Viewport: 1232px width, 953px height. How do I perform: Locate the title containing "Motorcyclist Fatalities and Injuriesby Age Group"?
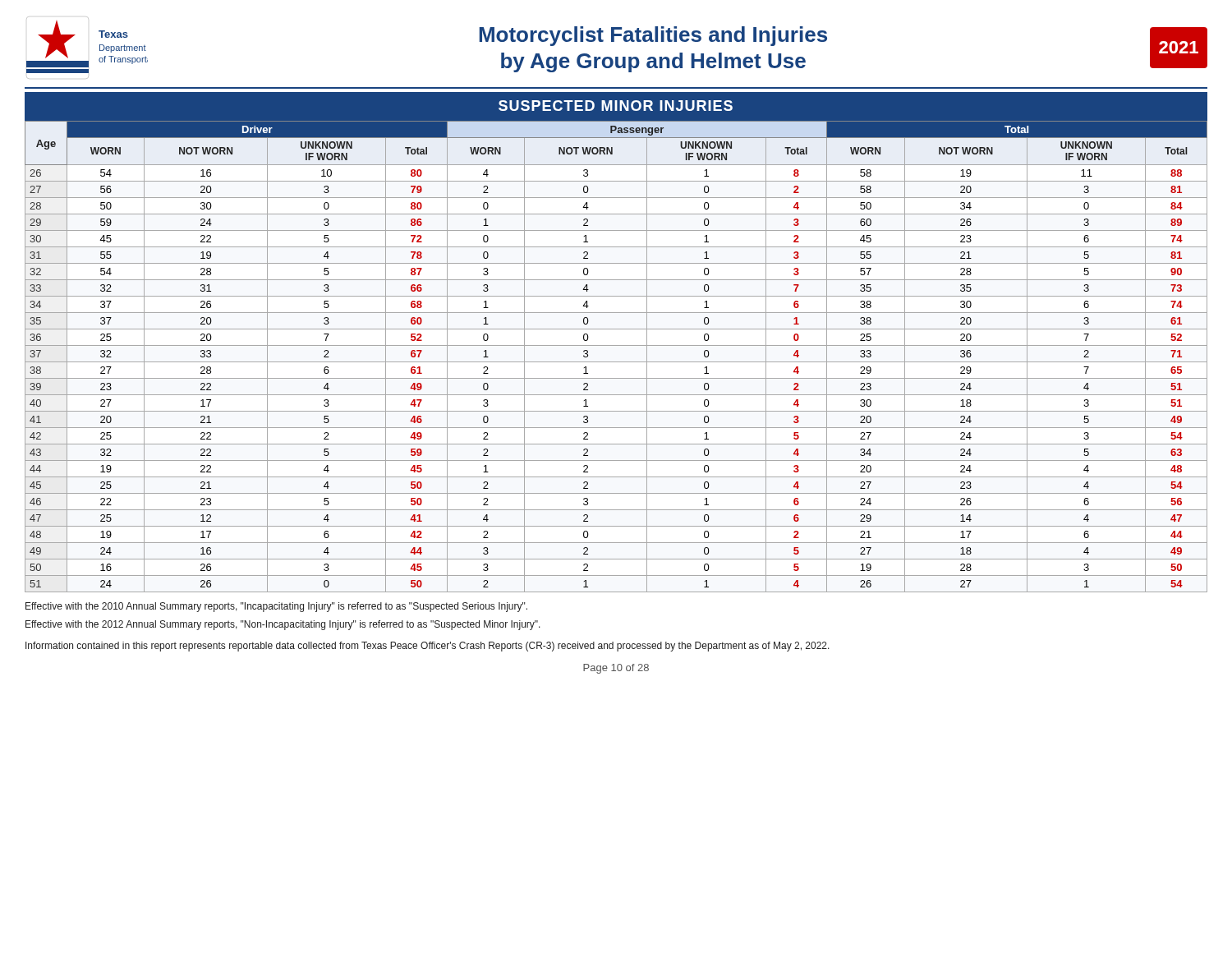pos(653,48)
